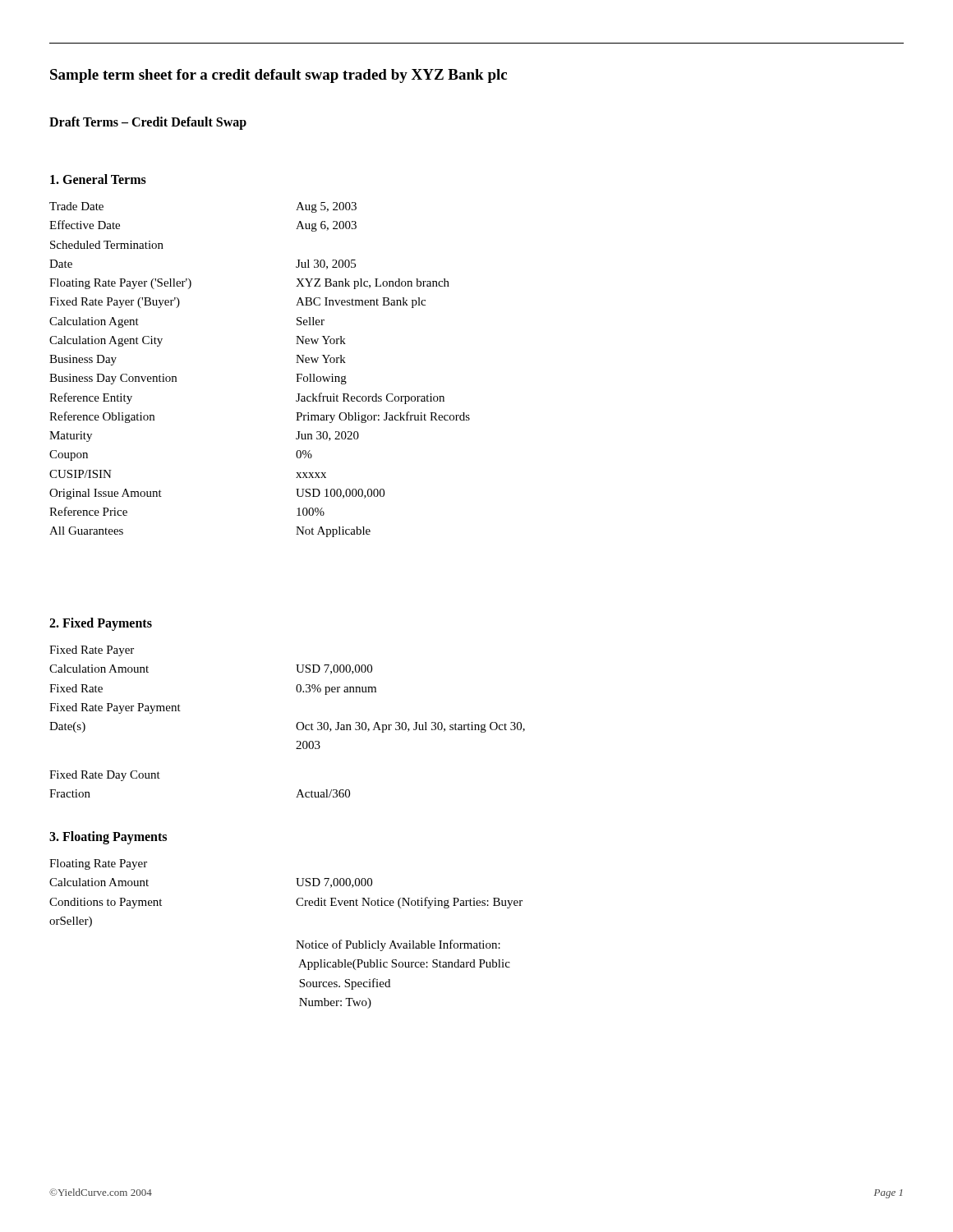Select the text block that reads "Fixed Rate Payer Calculation Amount USD 7,000,000 Fixed"
The width and height of the screenshot is (953, 1232).
coord(476,722)
